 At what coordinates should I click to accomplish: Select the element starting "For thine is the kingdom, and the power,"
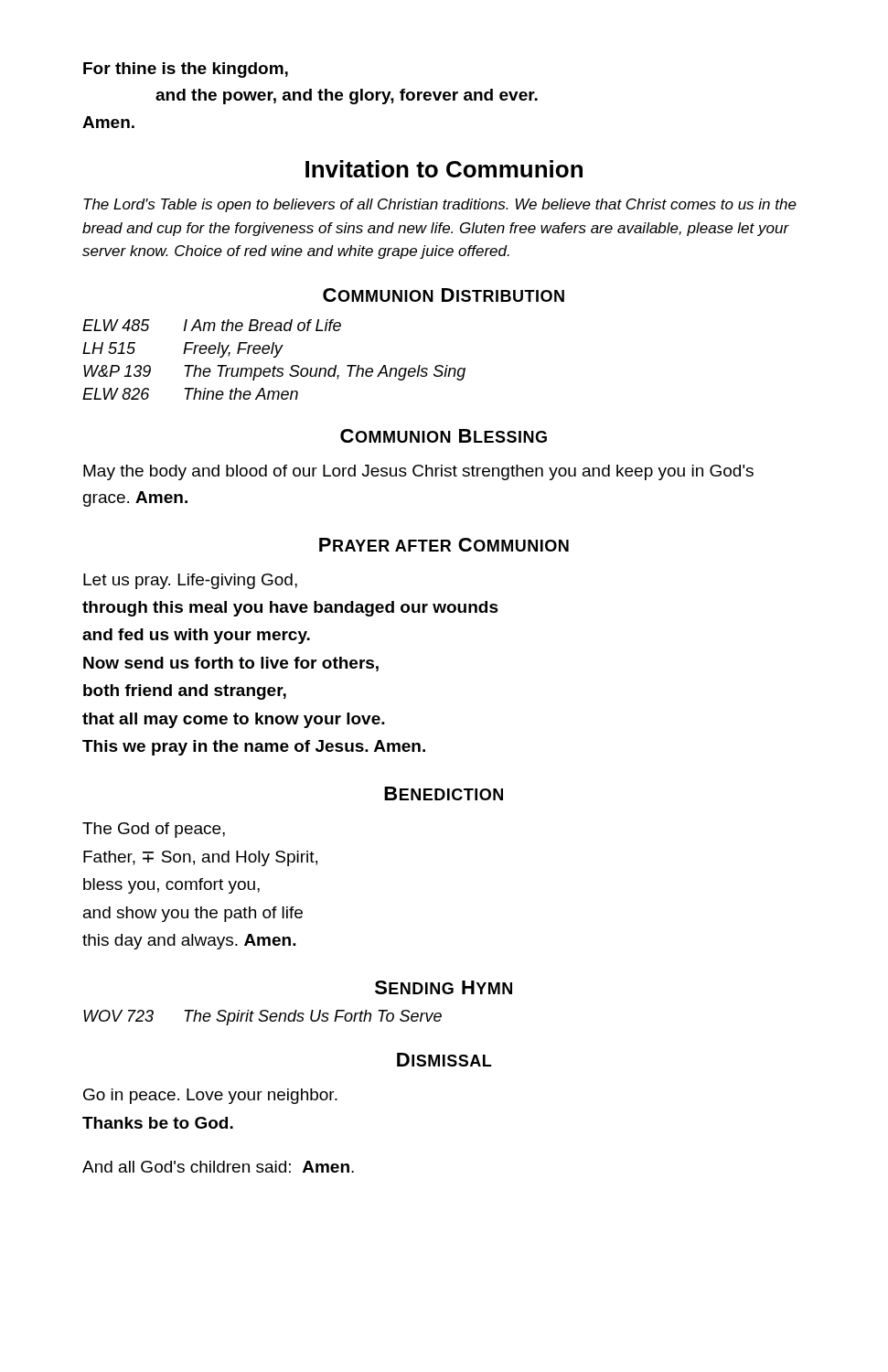point(310,95)
